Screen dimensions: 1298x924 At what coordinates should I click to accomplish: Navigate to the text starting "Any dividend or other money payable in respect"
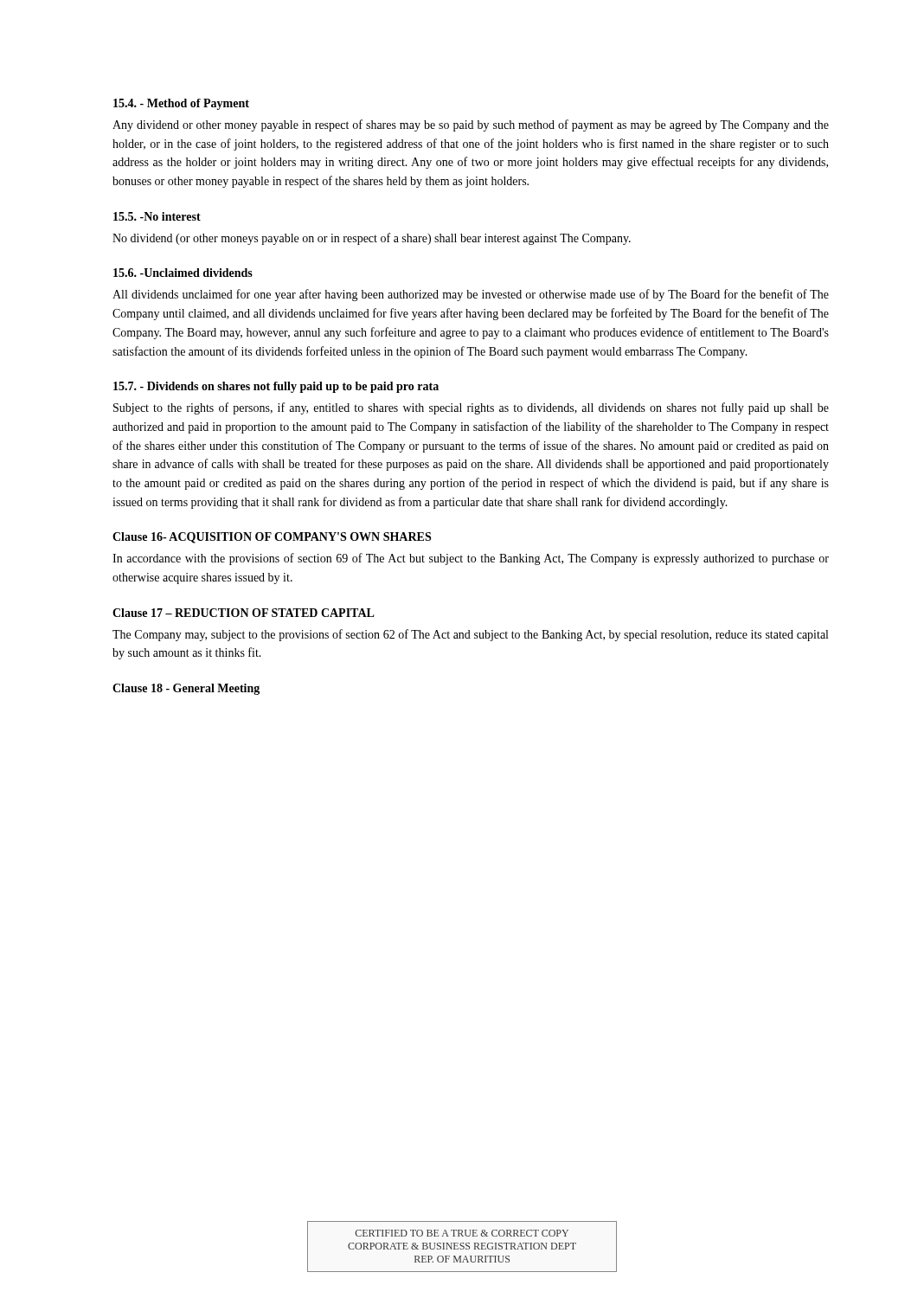[471, 153]
